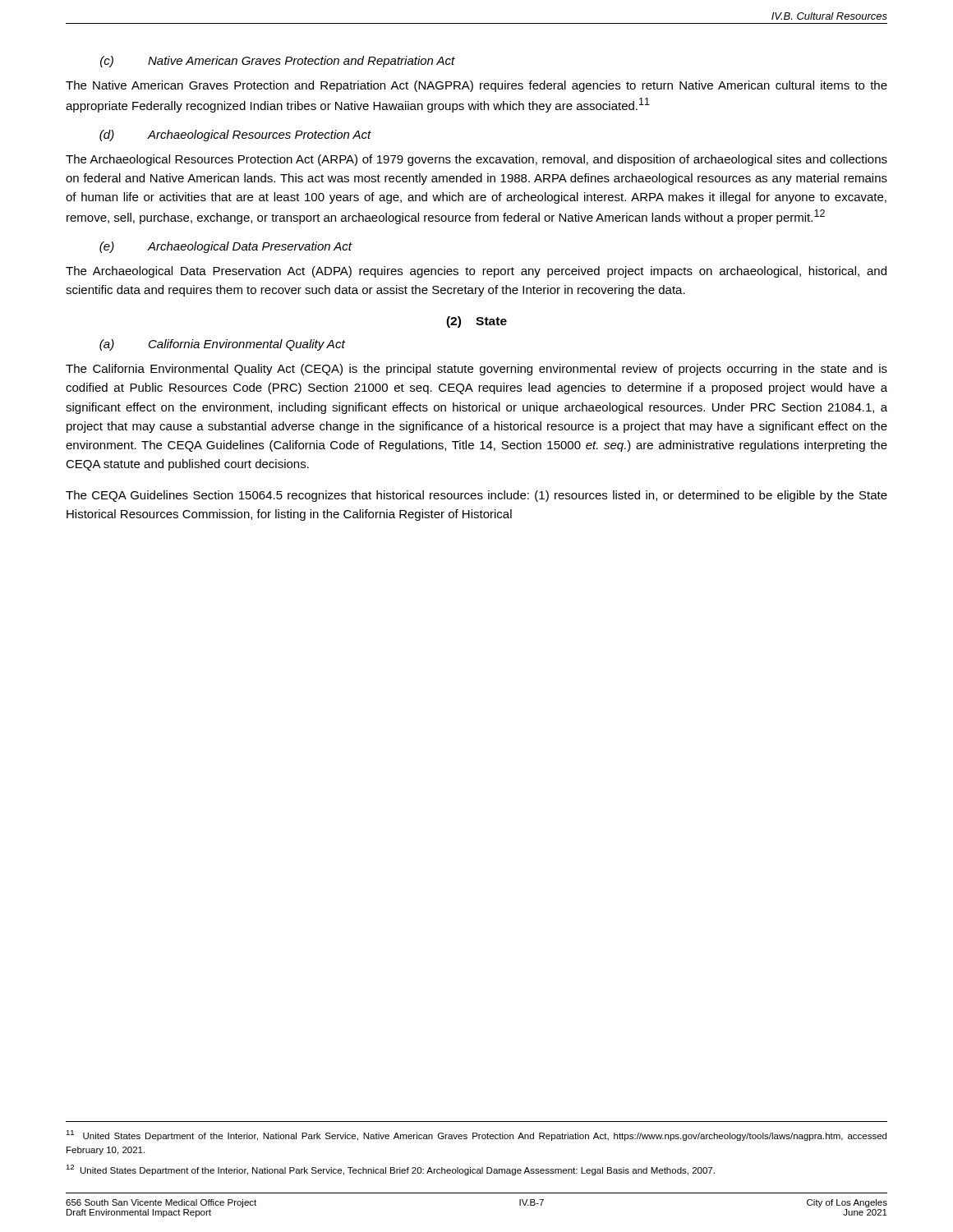Point to the block beginning "The Archaeological Resources Protection Act (ARPA)"
The height and width of the screenshot is (1232, 953).
click(476, 188)
